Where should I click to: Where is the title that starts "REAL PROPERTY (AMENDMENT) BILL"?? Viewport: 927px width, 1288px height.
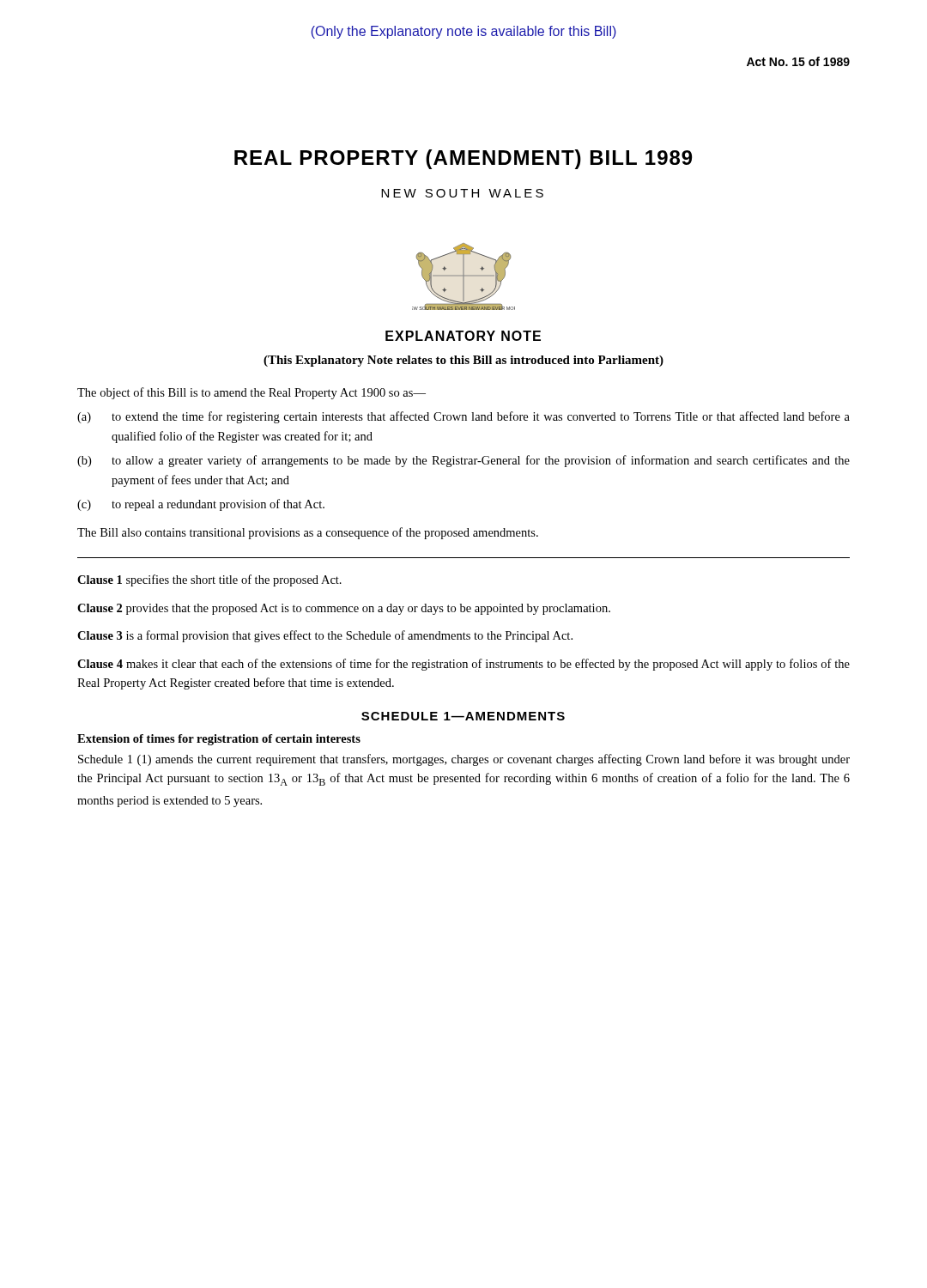(x=463, y=158)
